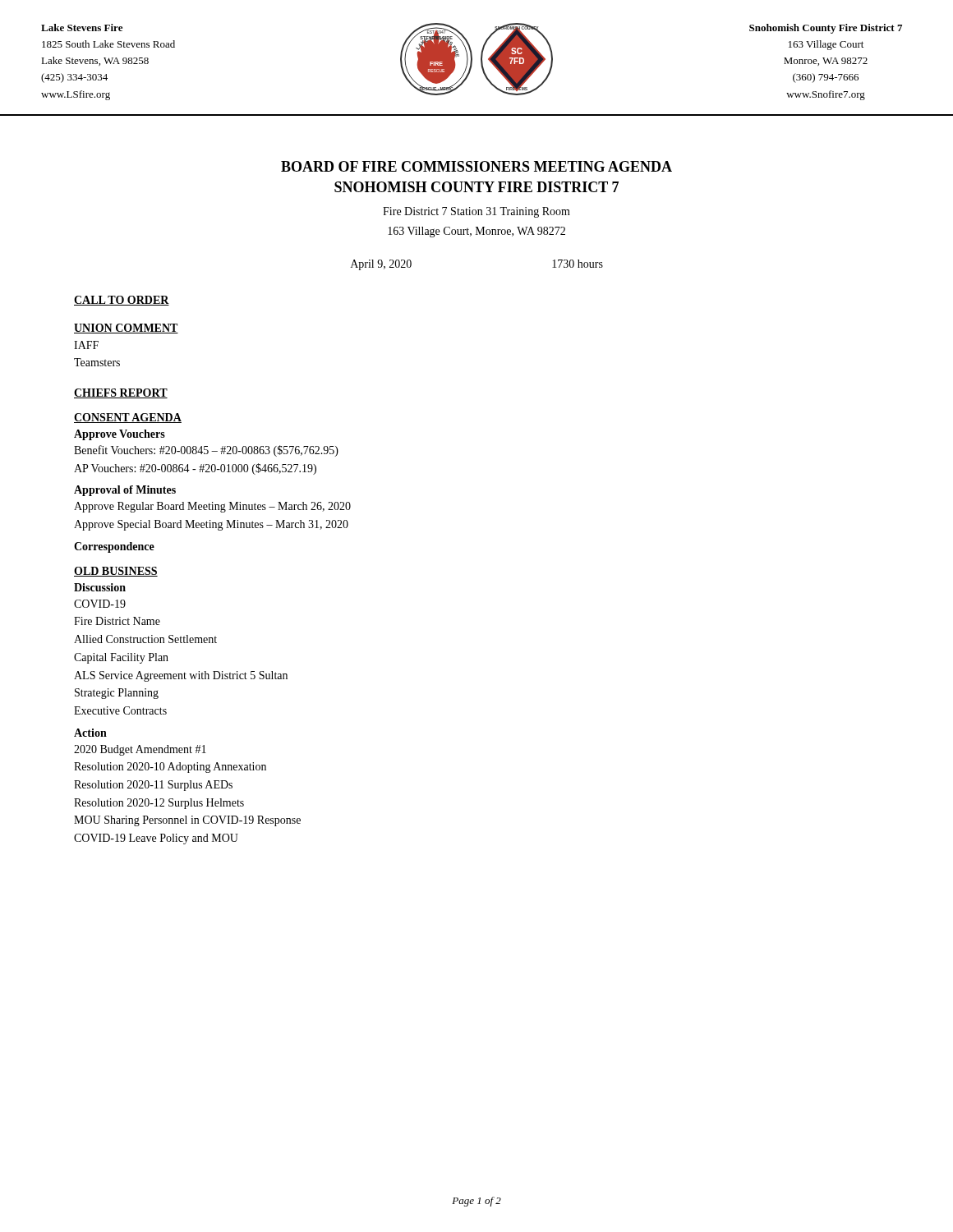Locate the element starting "Fire District Name"
This screenshot has height=1232, width=953.
pyautogui.click(x=117, y=622)
